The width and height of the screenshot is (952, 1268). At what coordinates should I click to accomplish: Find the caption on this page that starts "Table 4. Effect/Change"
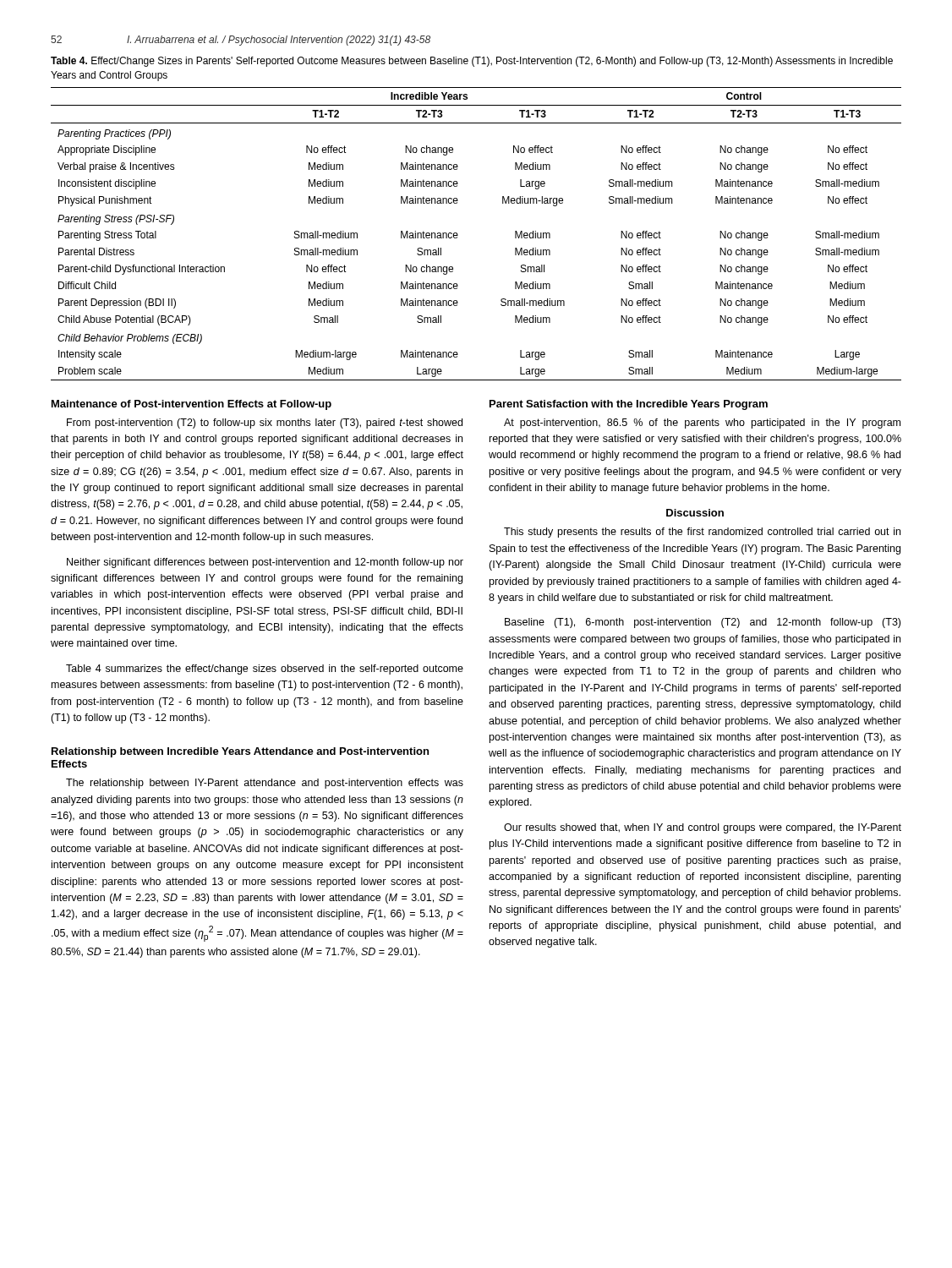point(472,68)
